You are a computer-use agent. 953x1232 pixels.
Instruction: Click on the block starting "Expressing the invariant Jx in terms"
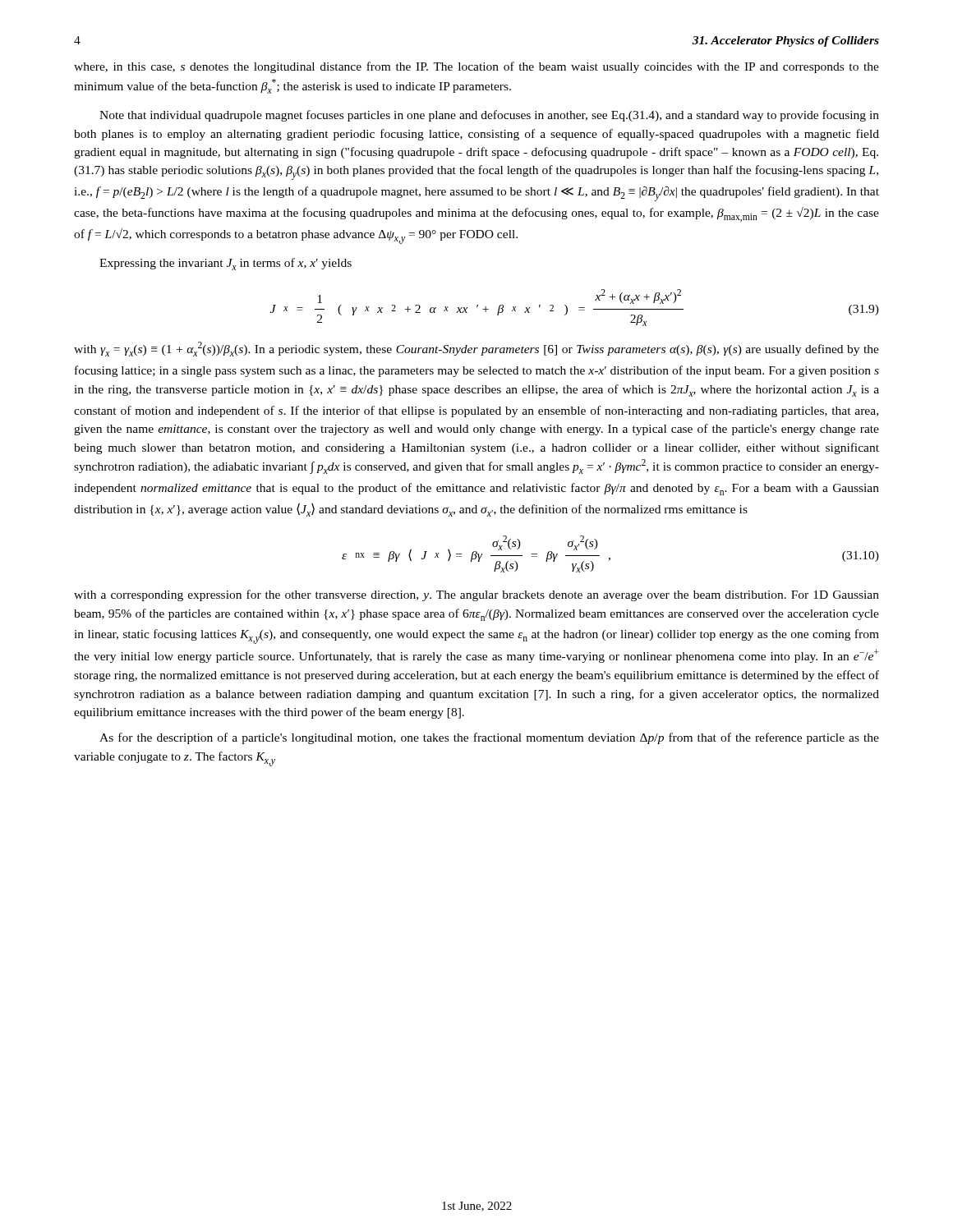[x=226, y=264]
